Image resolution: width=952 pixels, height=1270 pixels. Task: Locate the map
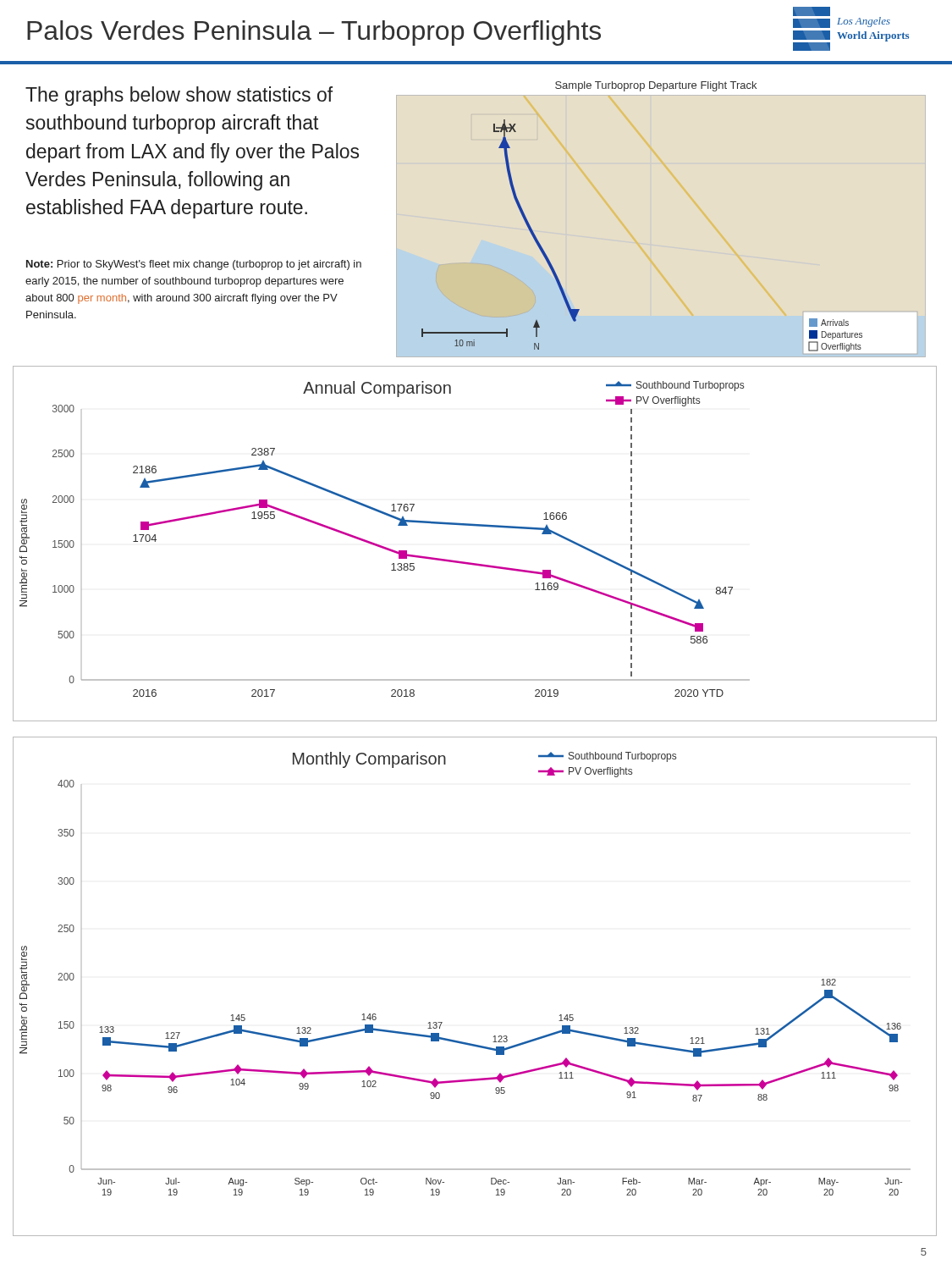point(661,226)
